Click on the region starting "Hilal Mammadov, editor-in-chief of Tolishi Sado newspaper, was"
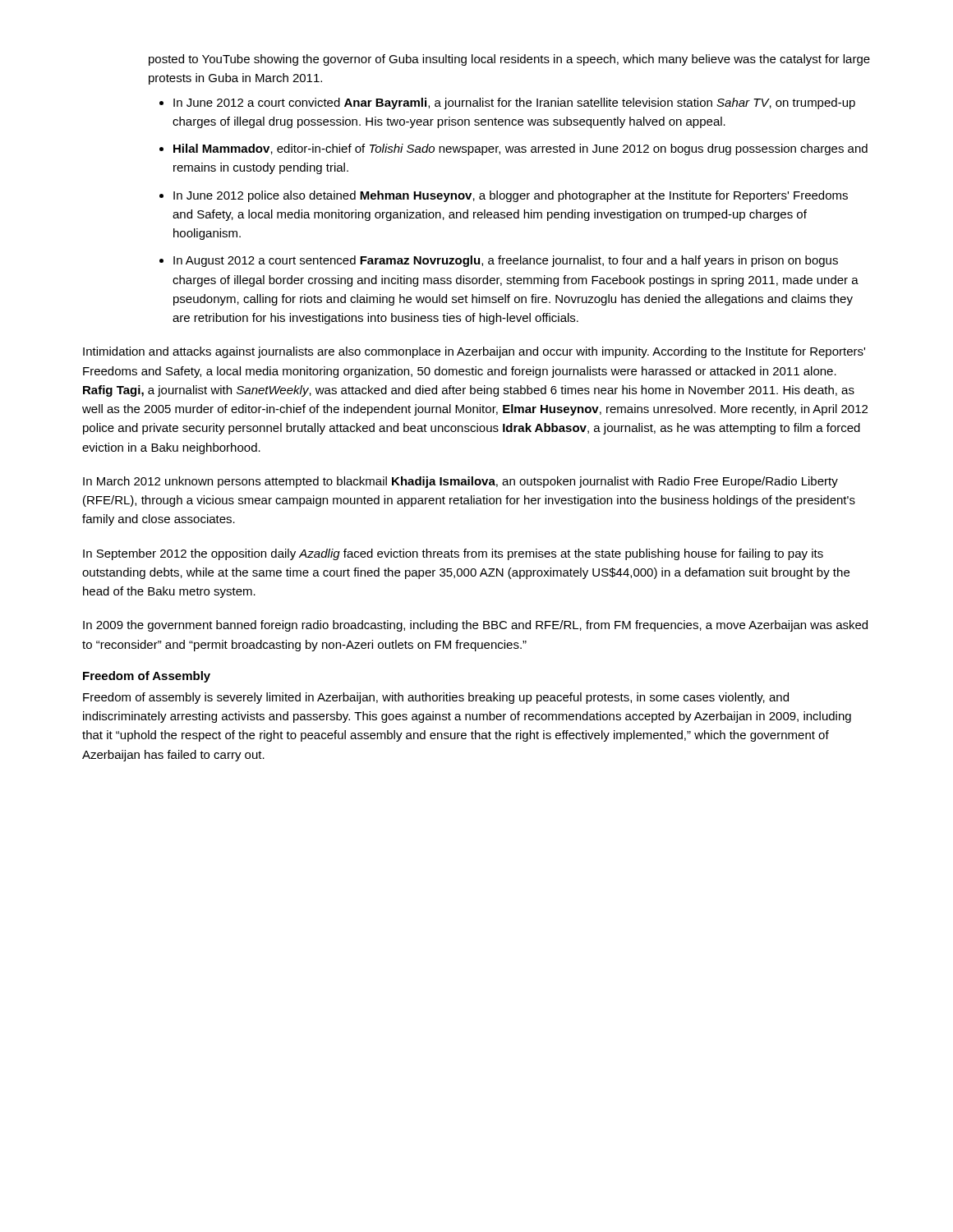Image resolution: width=953 pixels, height=1232 pixels. [x=520, y=158]
